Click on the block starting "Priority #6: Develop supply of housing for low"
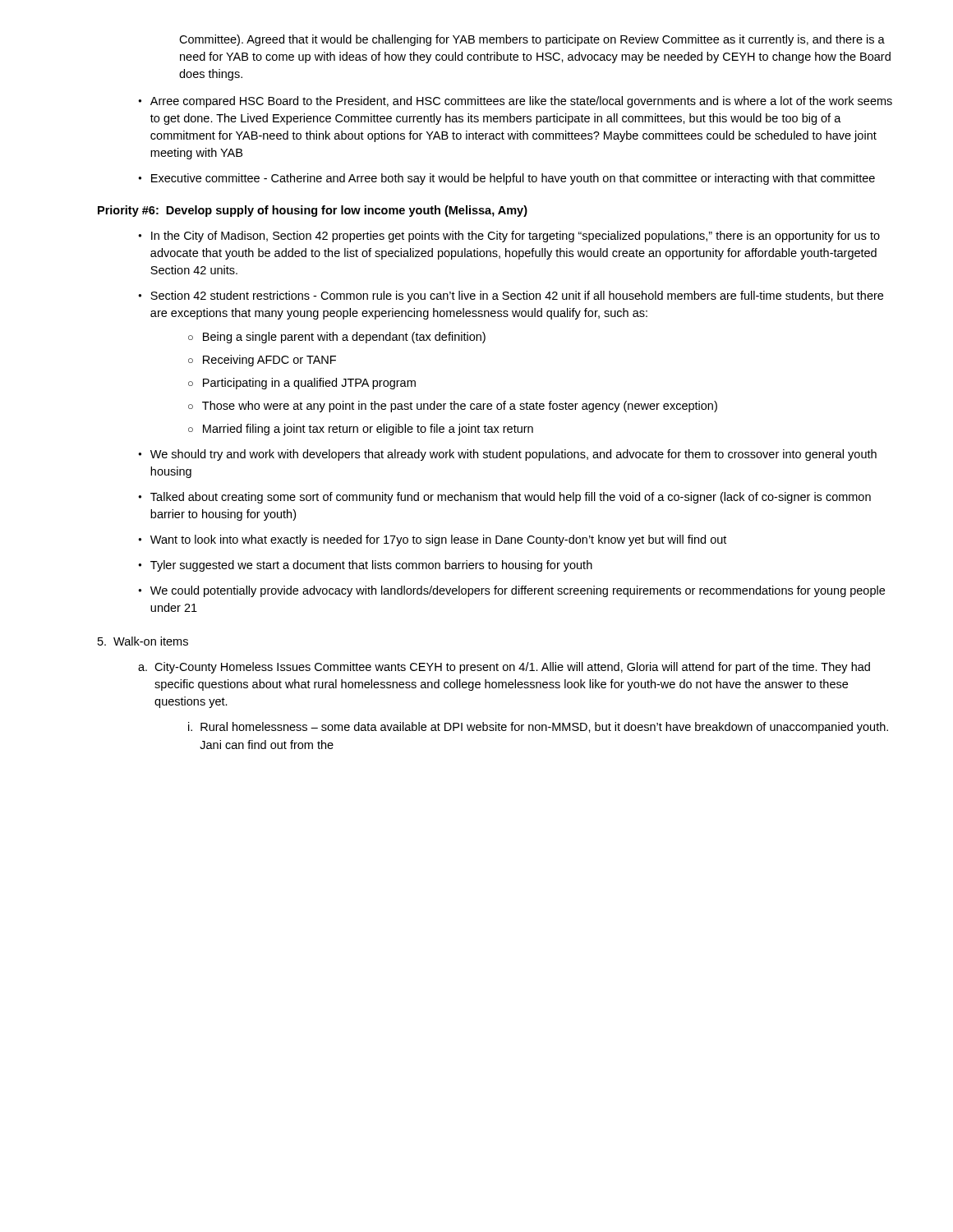 312,210
